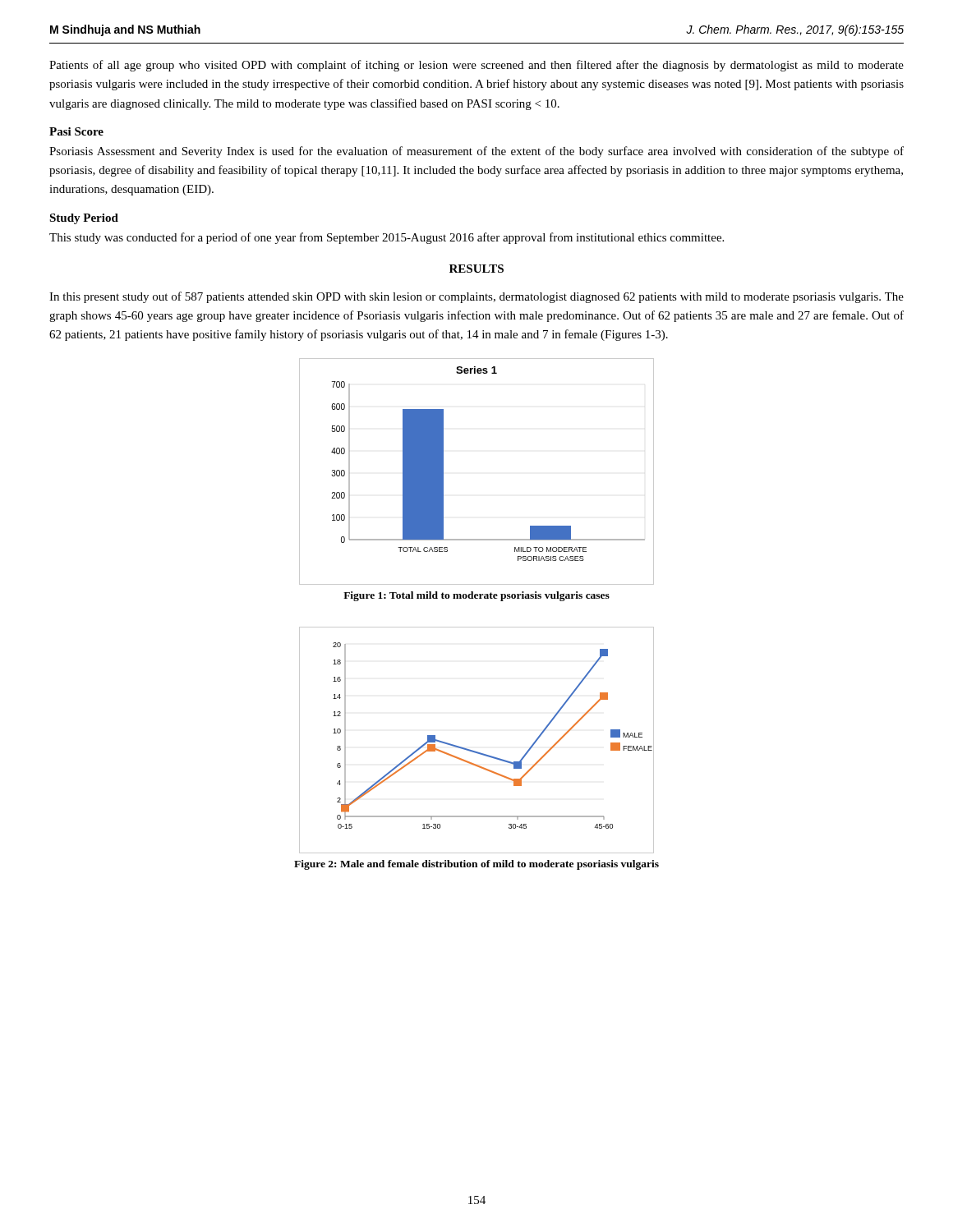The width and height of the screenshot is (953, 1232).
Task: Find the text block that reads "Psoriasis Assessment and"
Action: (x=476, y=170)
